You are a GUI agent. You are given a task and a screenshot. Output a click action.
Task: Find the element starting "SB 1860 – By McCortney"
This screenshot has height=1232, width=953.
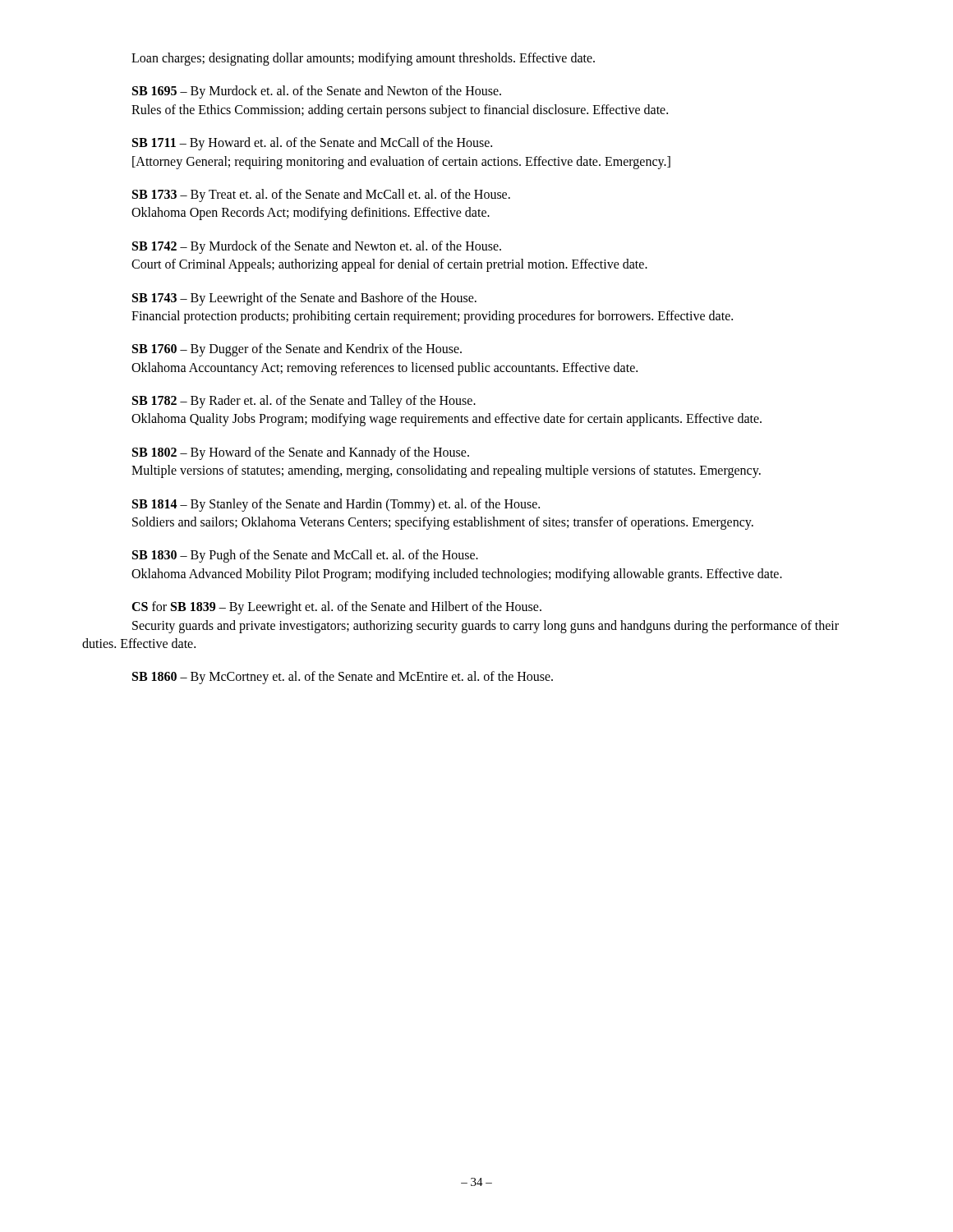(468, 677)
